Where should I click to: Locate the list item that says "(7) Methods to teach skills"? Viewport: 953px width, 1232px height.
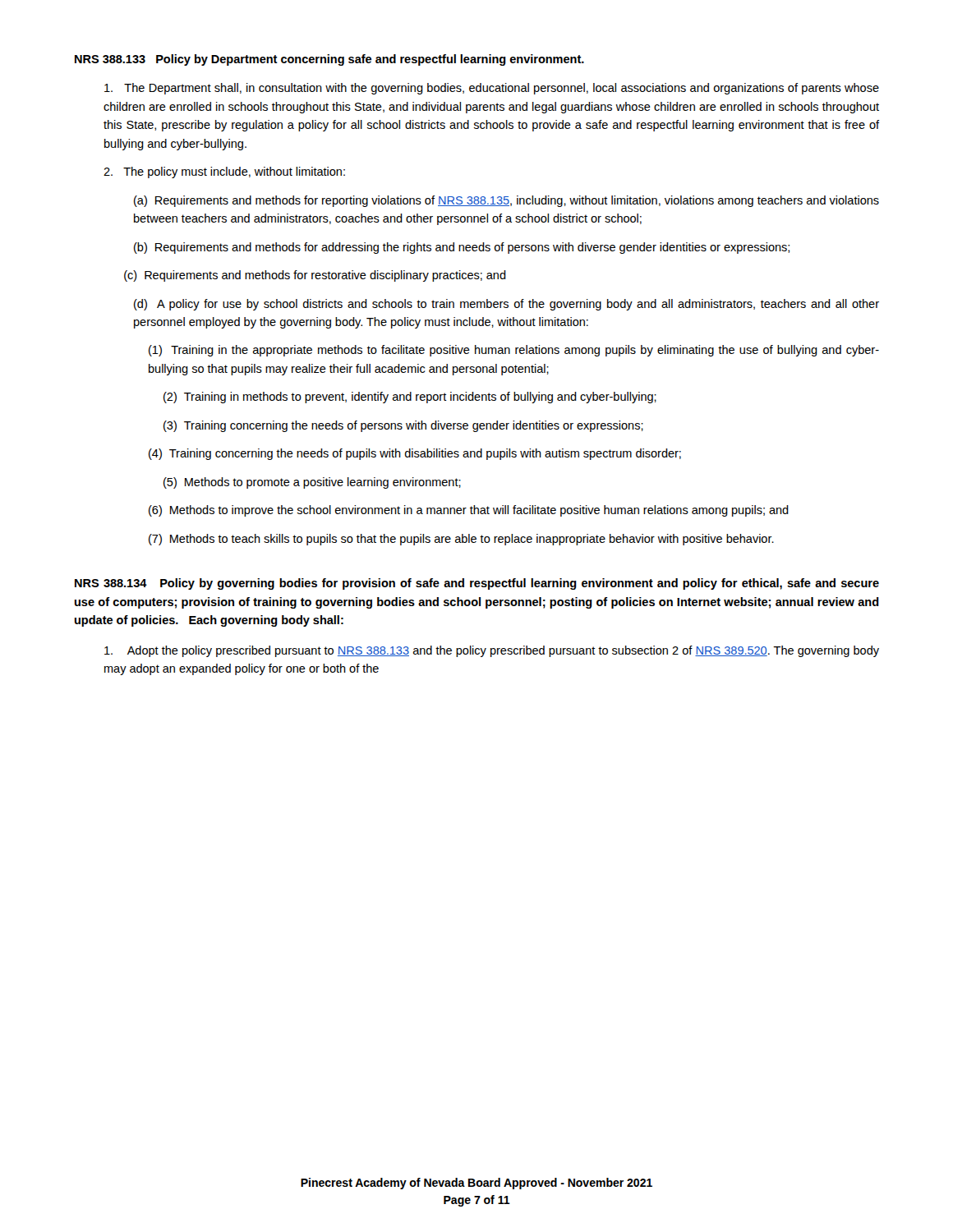[461, 539]
